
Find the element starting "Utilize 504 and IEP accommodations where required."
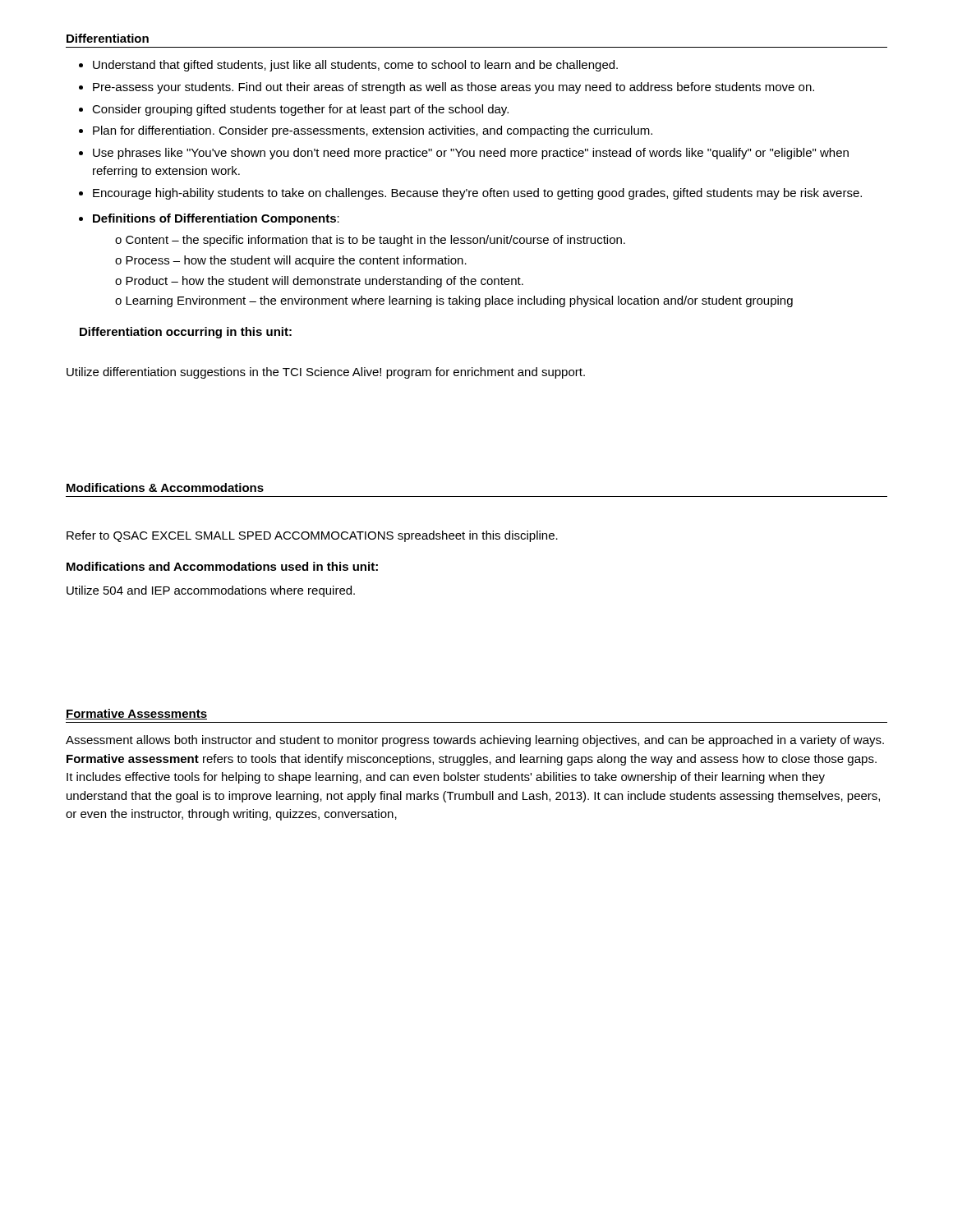(x=211, y=590)
